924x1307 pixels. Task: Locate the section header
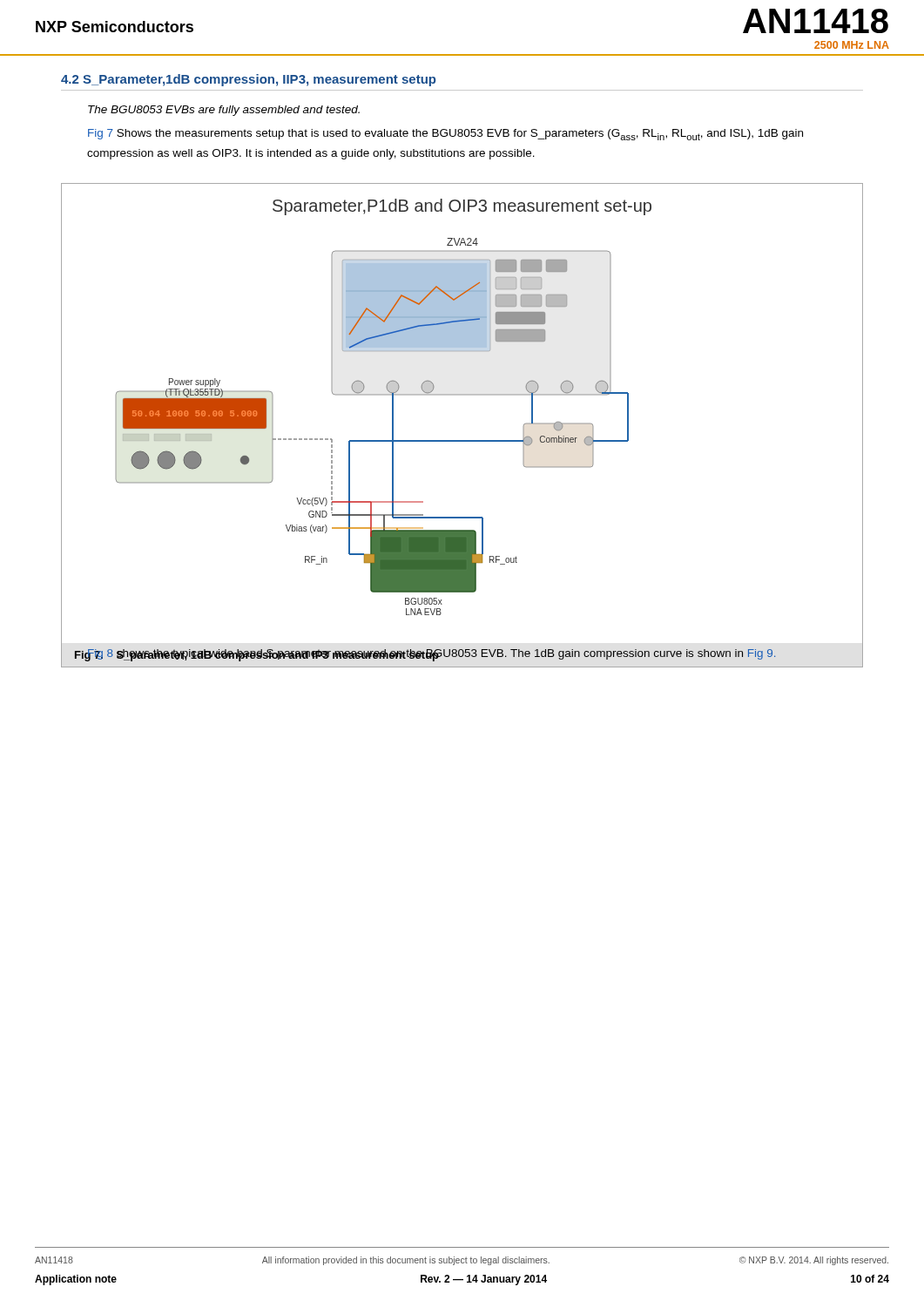point(462,81)
